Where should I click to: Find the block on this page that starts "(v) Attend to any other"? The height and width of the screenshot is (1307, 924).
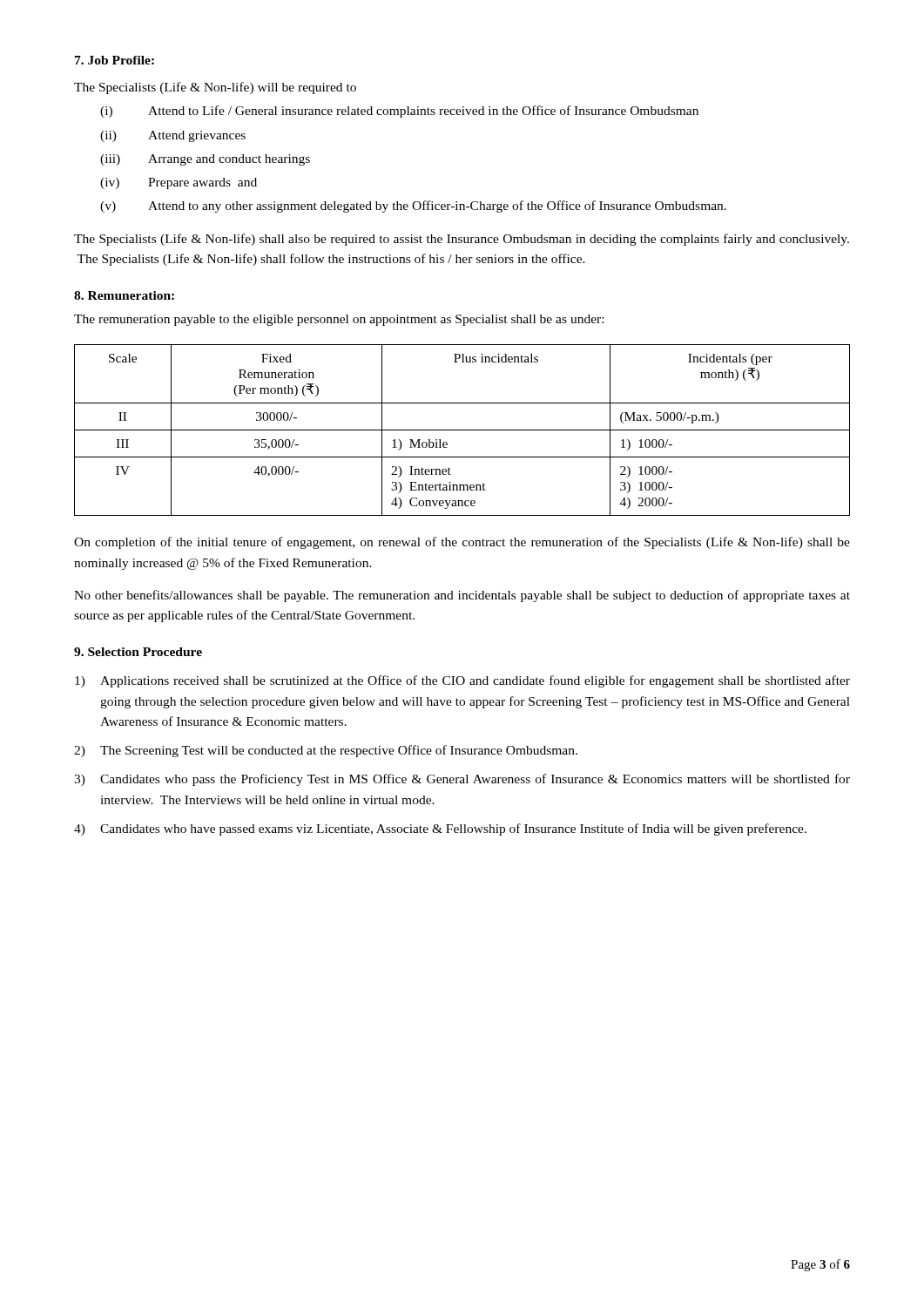pos(462,206)
